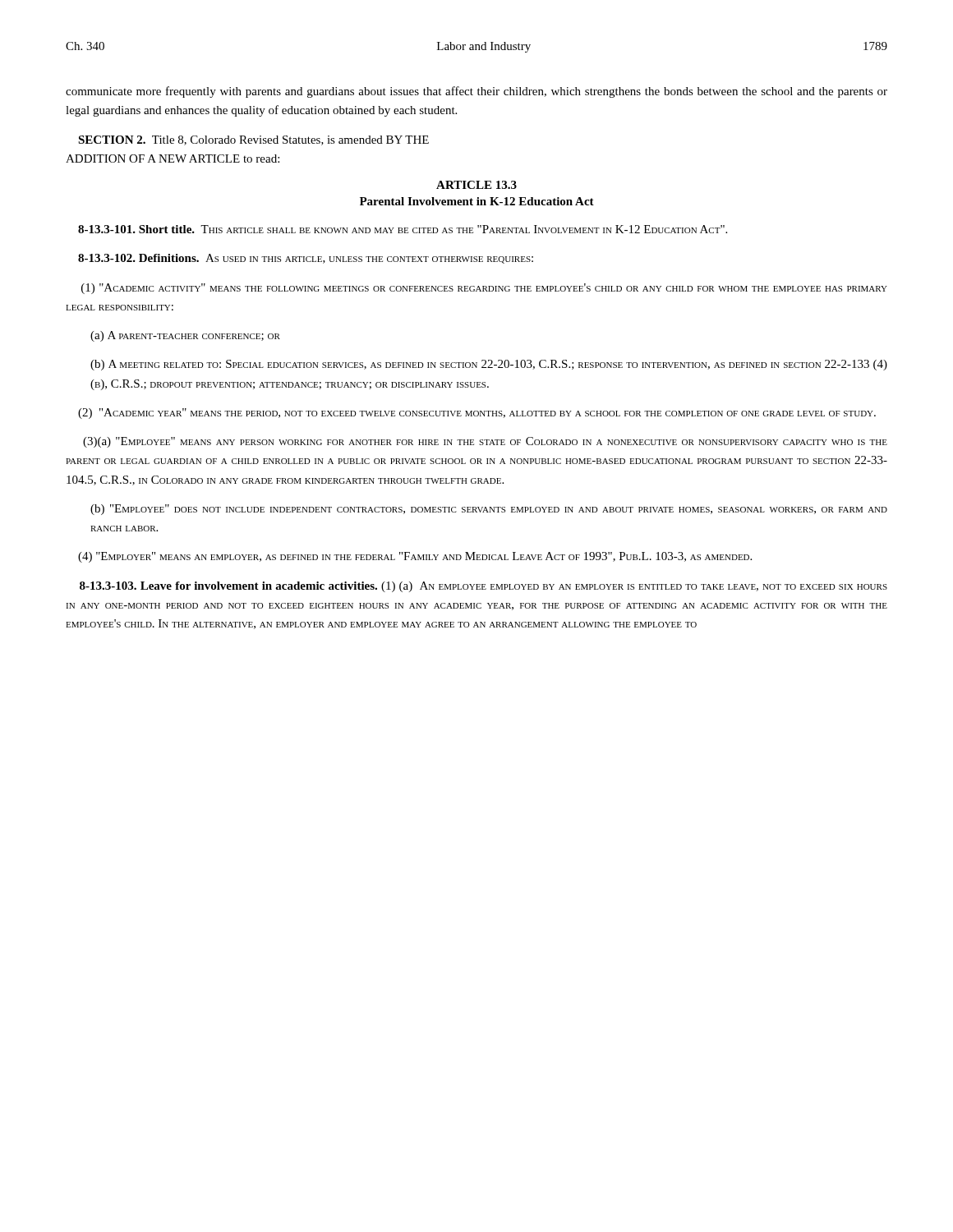Viewport: 953px width, 1232px height.
Task: Find the region starting "(b) A meeting"
Action: (489, 374)
